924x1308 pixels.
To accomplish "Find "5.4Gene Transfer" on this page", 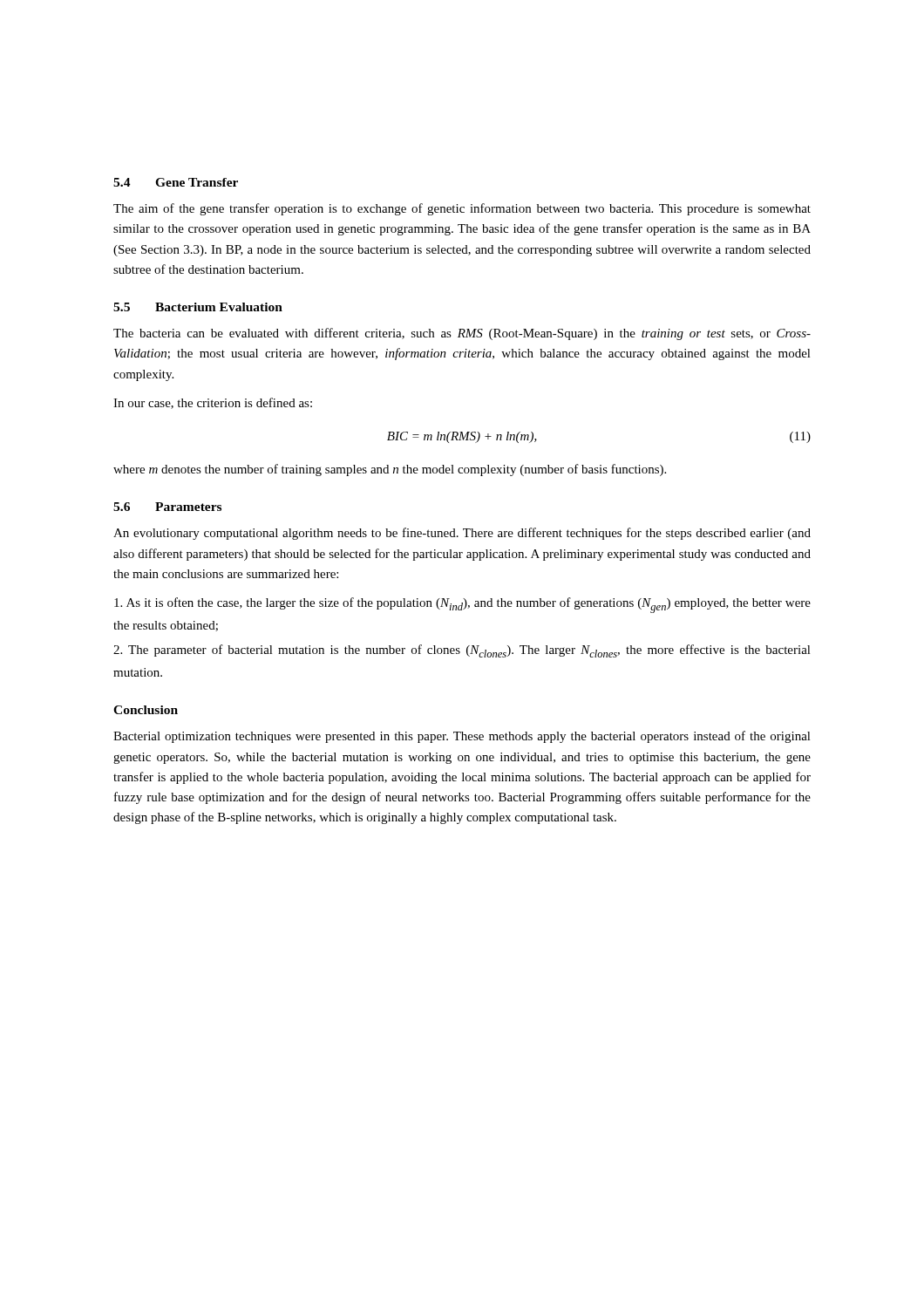I will pos(176,182).
